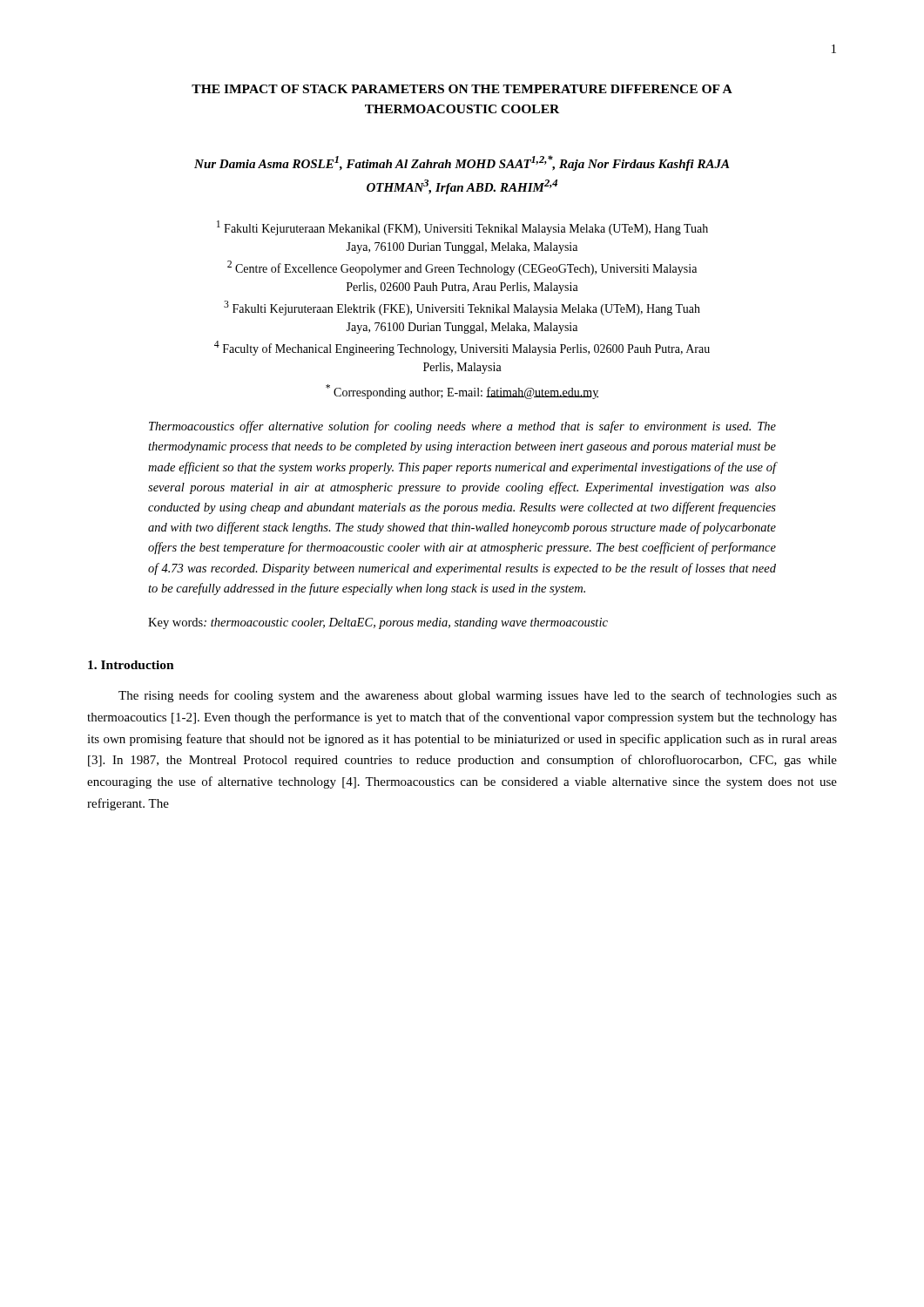Viewport: 924px width, 1307px height.
Task: Navigate to the region starting "Corresponding author; E-mail: fatimah@utem.edu.my"
Action: pyautogui.click(x=462, y=390)
